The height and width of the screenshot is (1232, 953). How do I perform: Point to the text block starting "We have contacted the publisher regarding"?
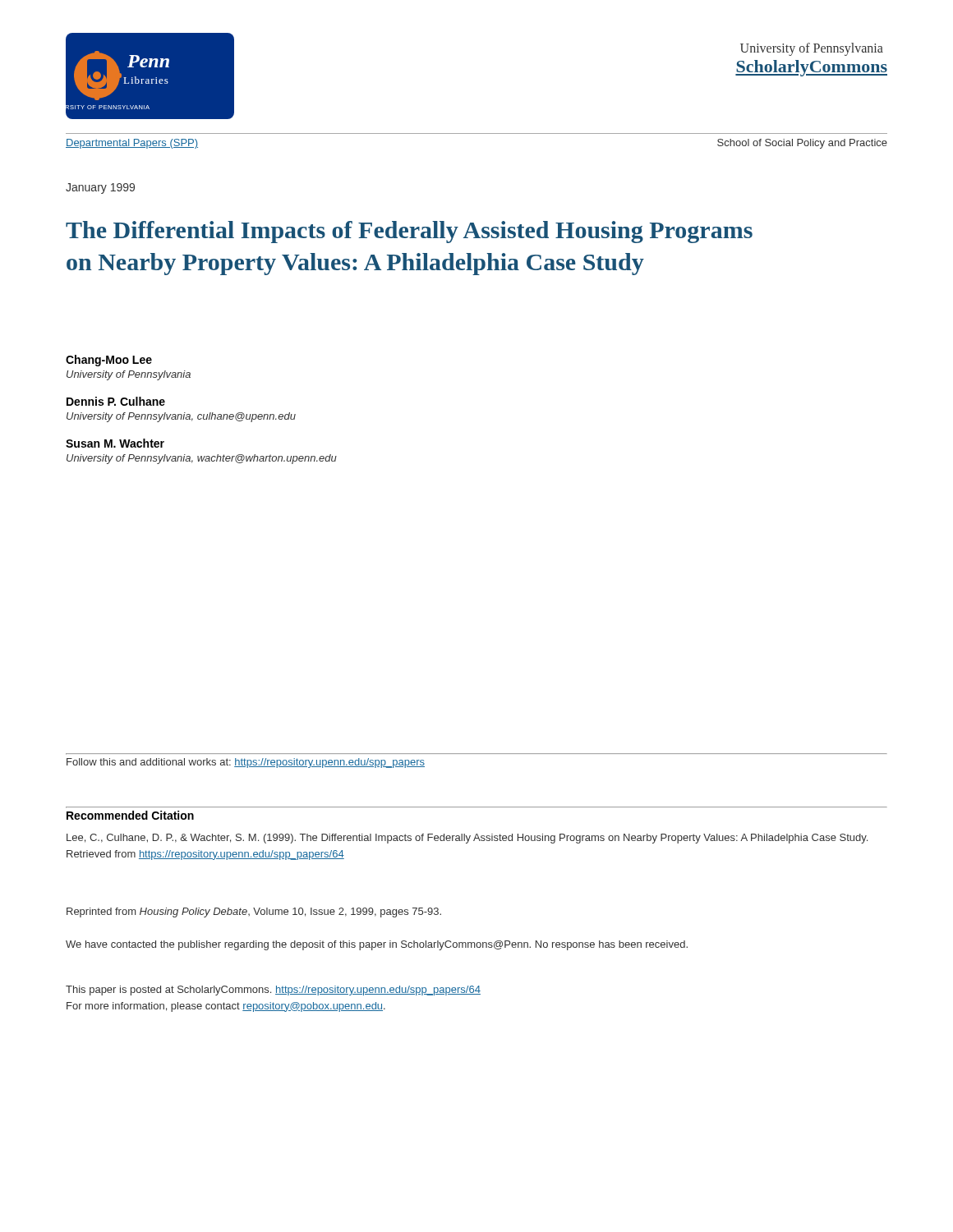click(x=377, y=944)
